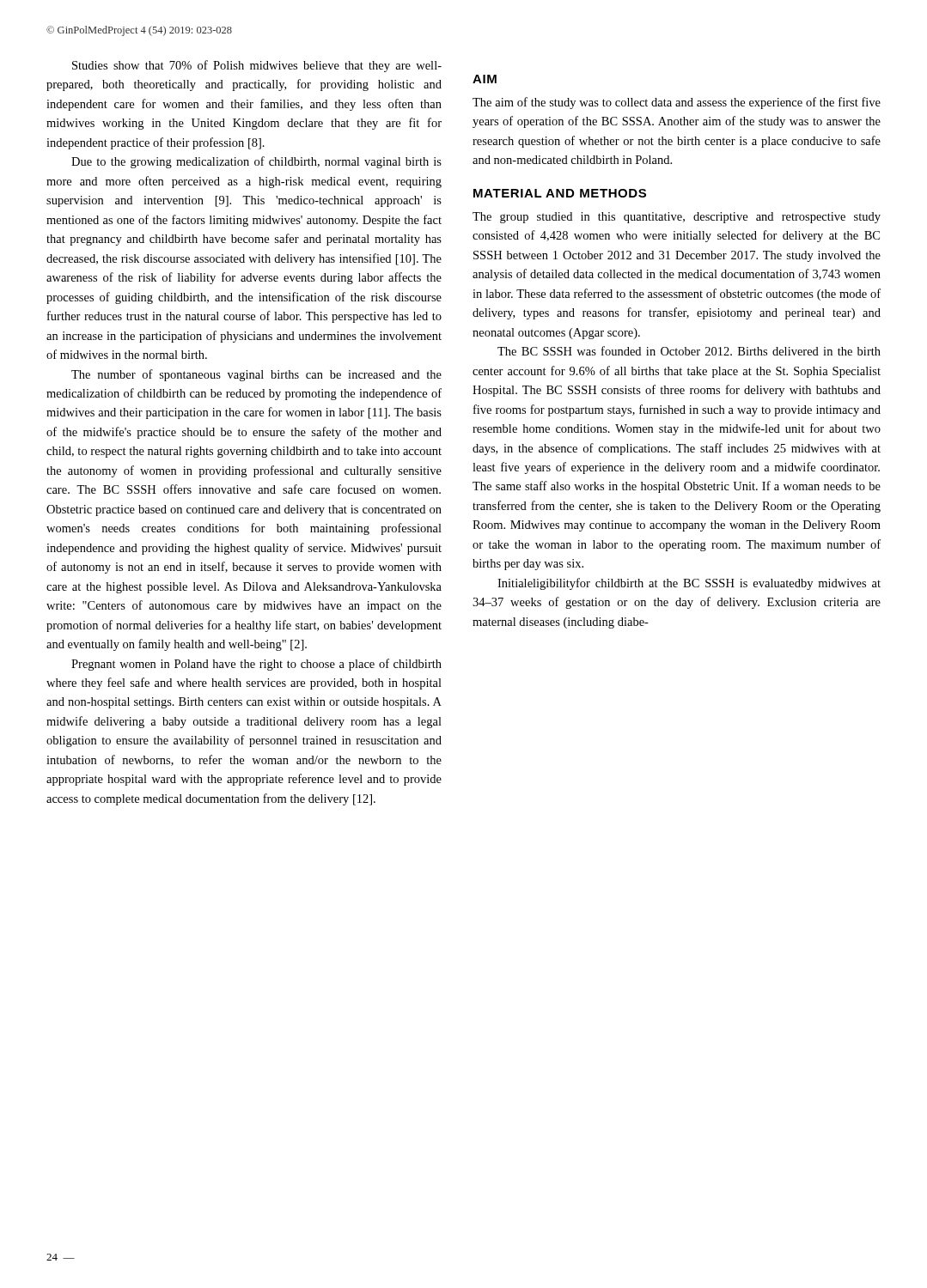Click on the element starting "Due to the"
The image size is (927, 1288).
[244, 258]
